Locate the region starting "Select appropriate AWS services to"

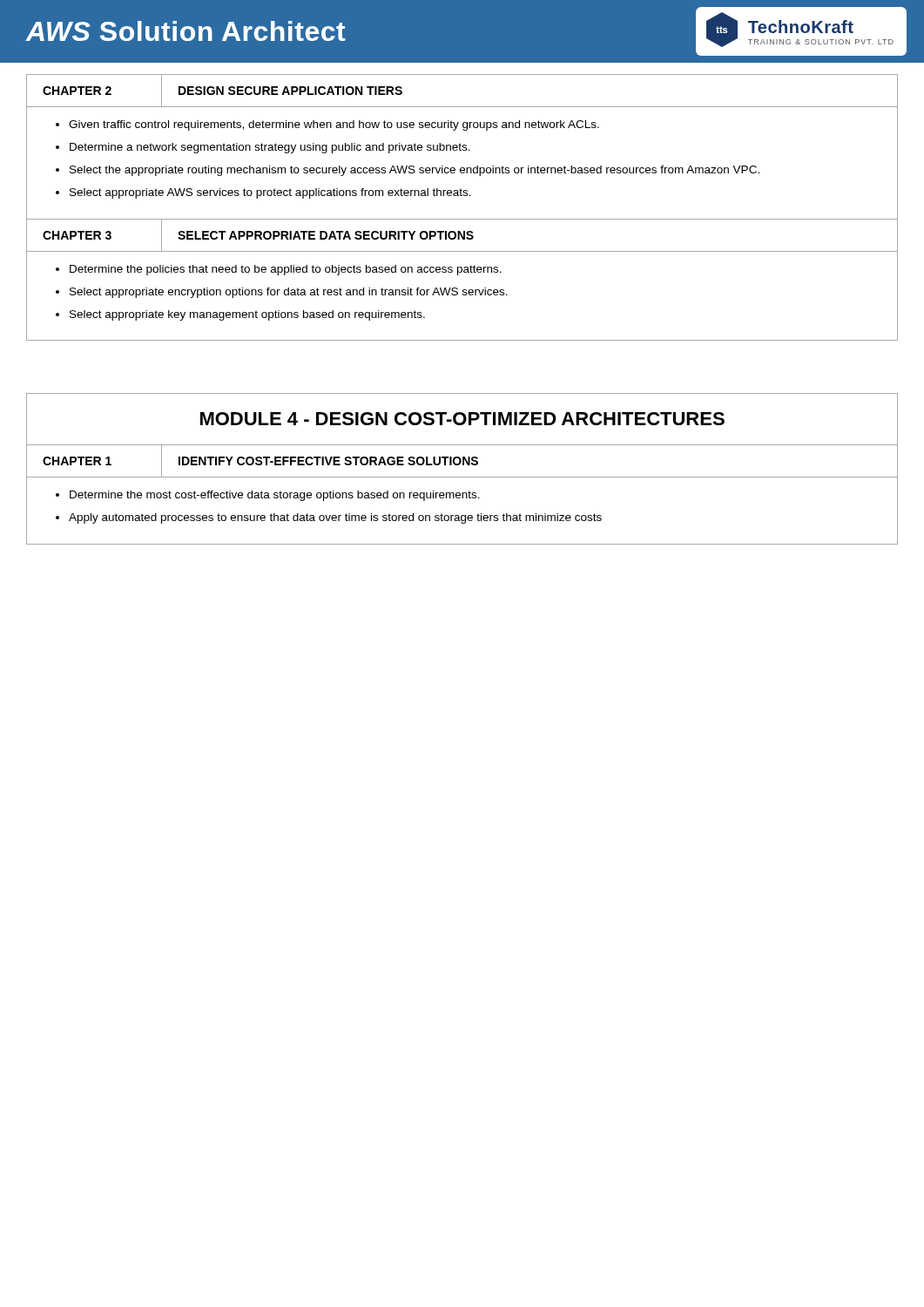270,192
